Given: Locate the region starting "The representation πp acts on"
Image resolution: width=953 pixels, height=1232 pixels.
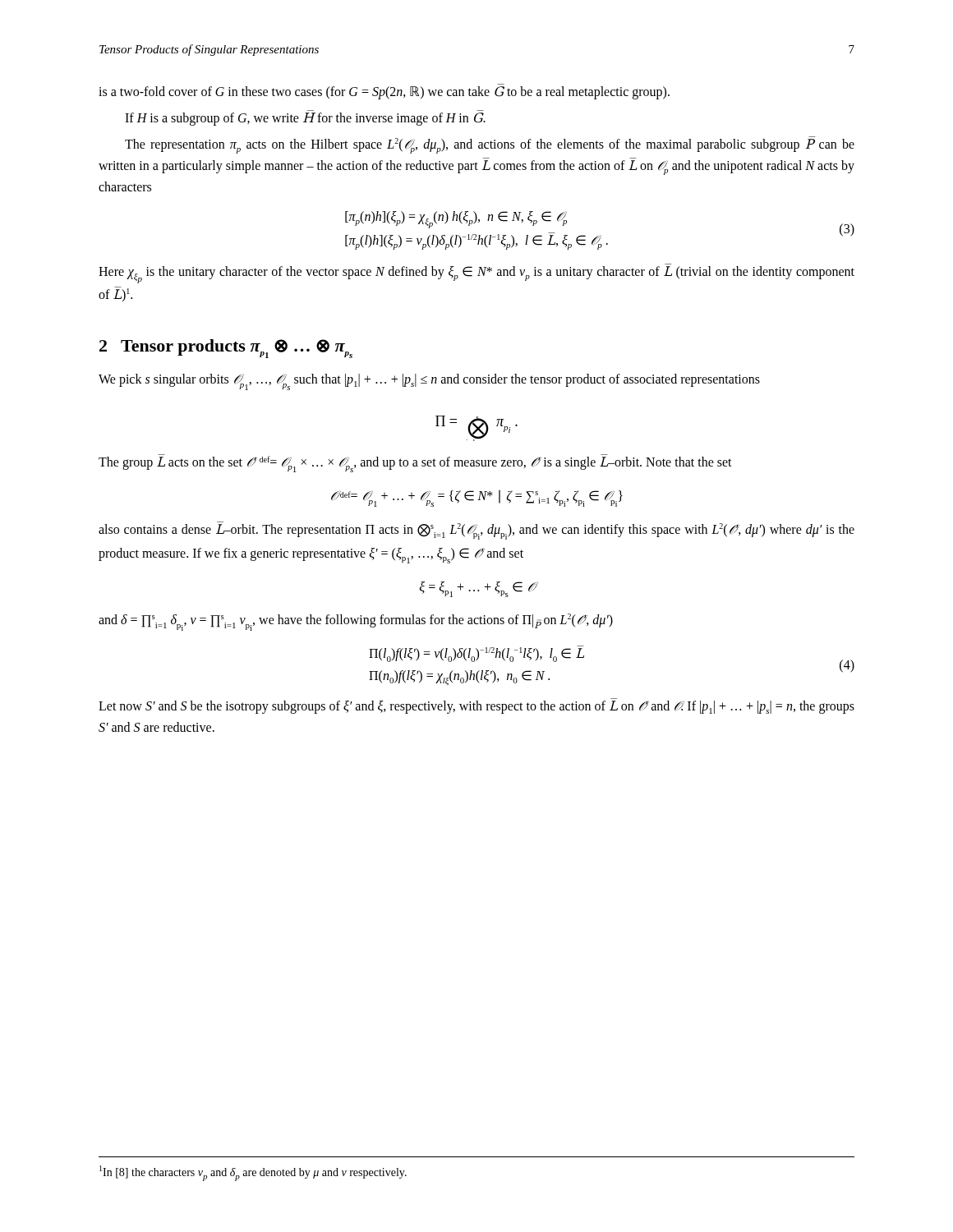Looking at the screenshot, I should coord(476,166).
